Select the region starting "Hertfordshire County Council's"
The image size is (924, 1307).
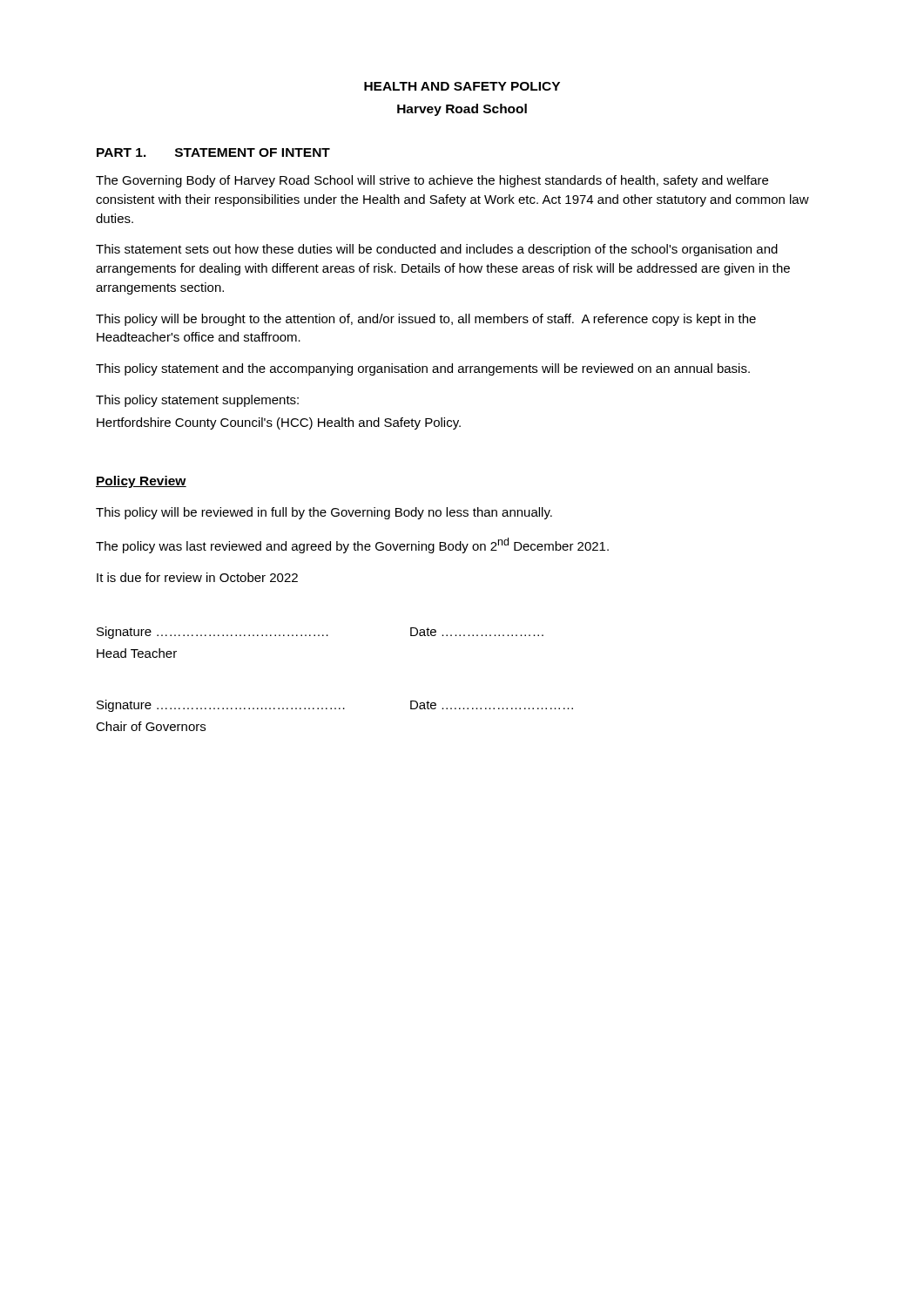[x=279, y=422]
